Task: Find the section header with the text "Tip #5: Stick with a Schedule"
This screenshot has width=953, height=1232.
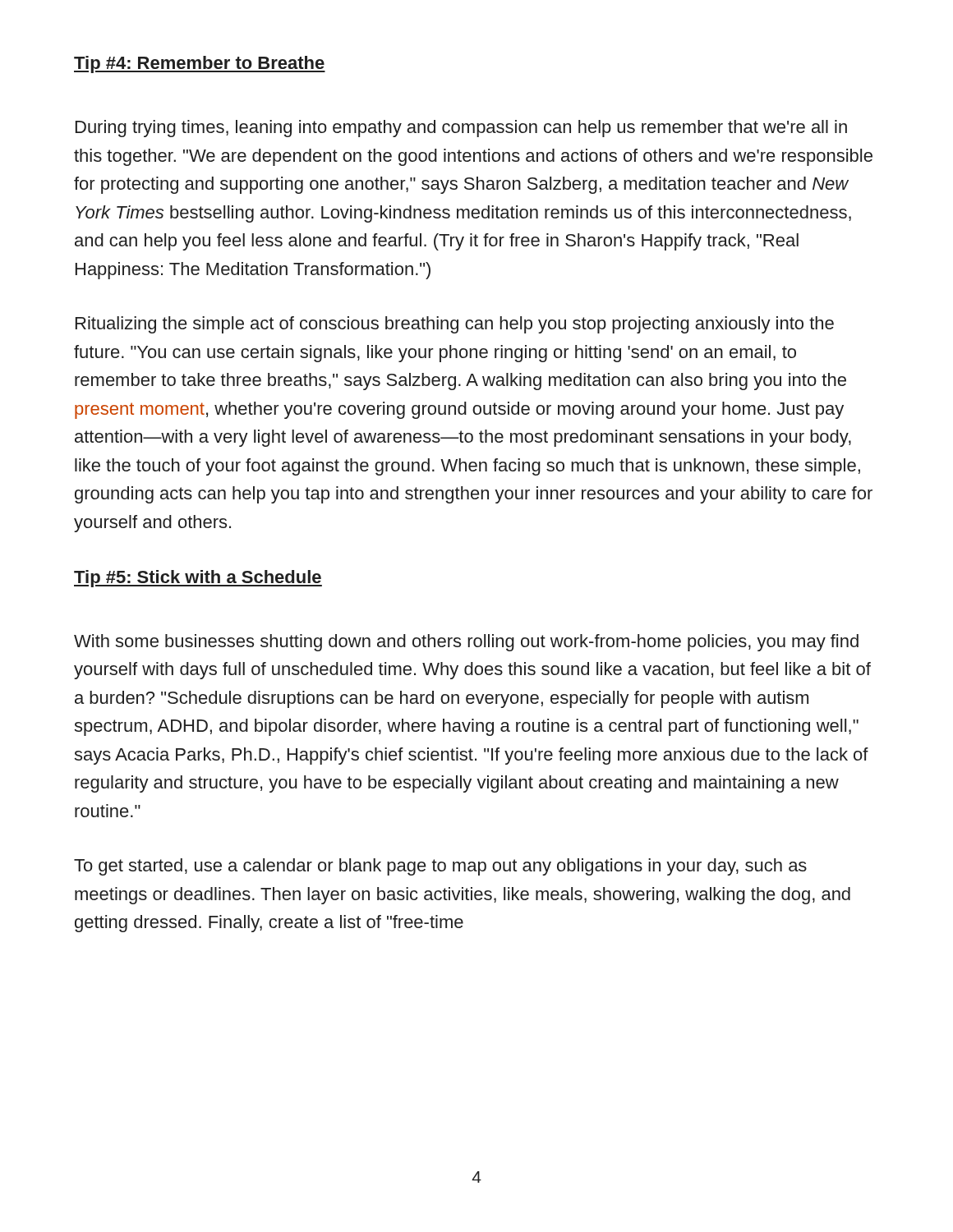Action: tap(198, 577)
